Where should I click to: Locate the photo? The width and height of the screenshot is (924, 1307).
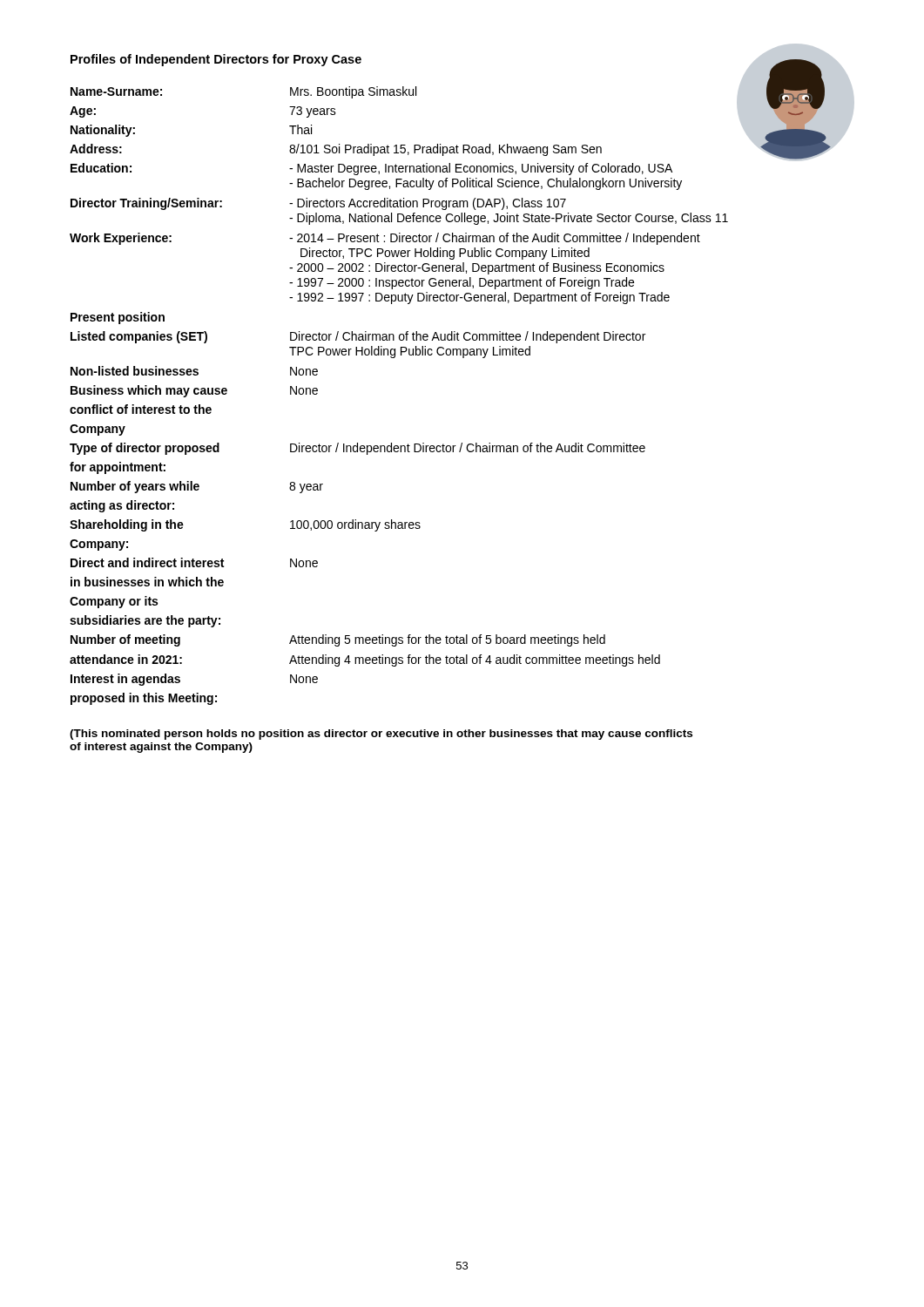click(x=796, y=102)
